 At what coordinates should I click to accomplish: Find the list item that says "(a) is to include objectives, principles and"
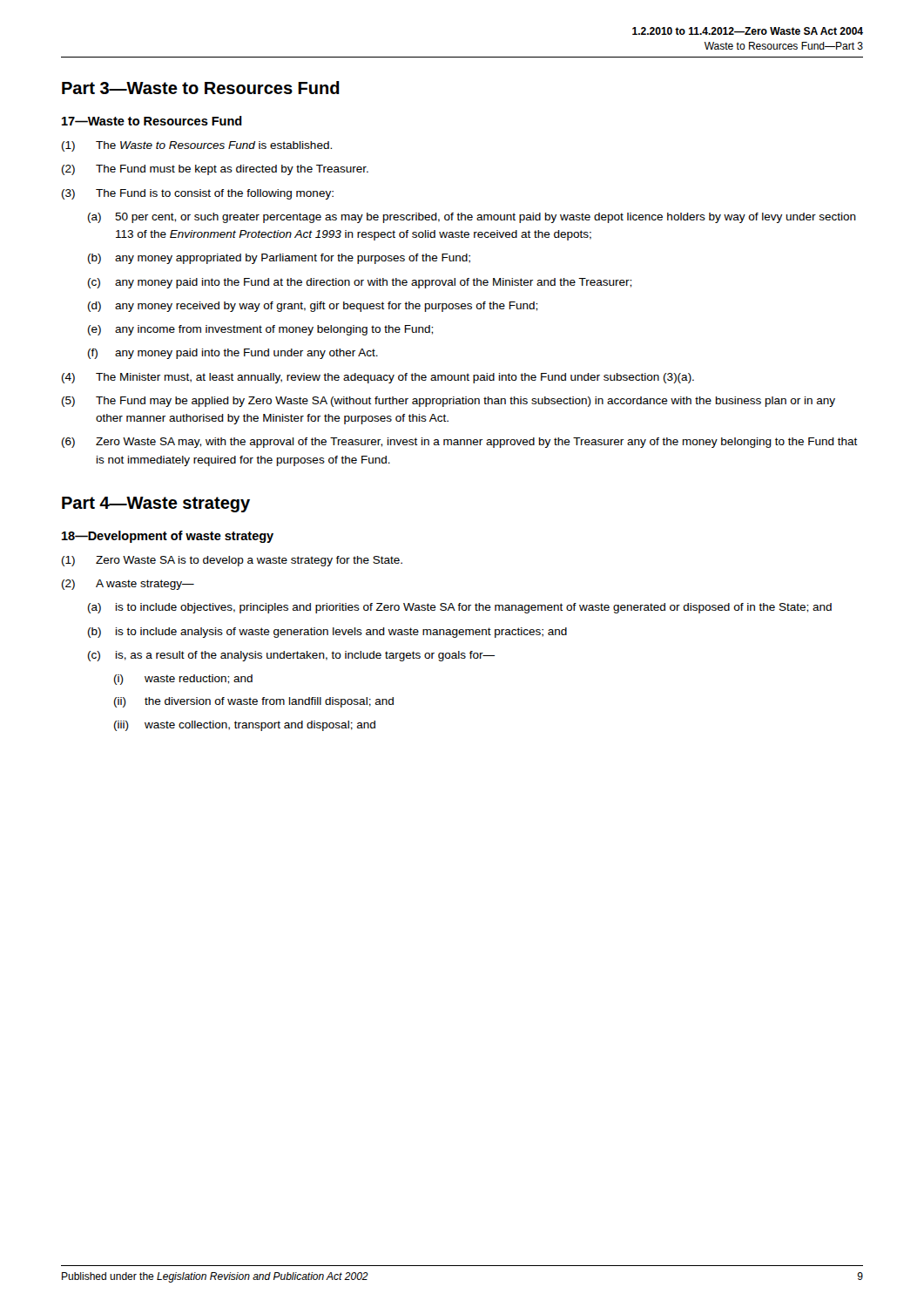(475, 608)
